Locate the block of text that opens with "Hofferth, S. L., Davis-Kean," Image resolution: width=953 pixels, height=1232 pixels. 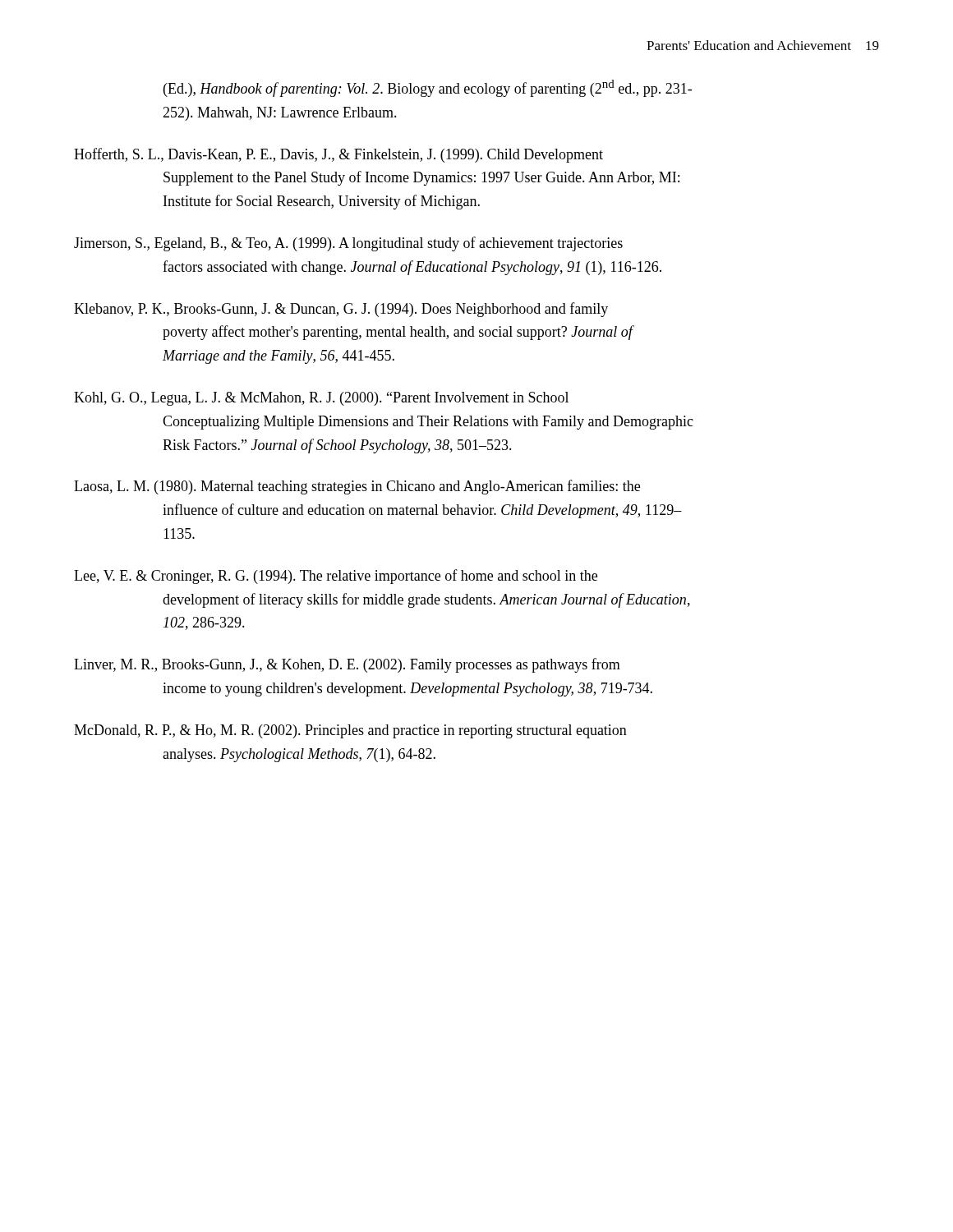coord(476,178)
